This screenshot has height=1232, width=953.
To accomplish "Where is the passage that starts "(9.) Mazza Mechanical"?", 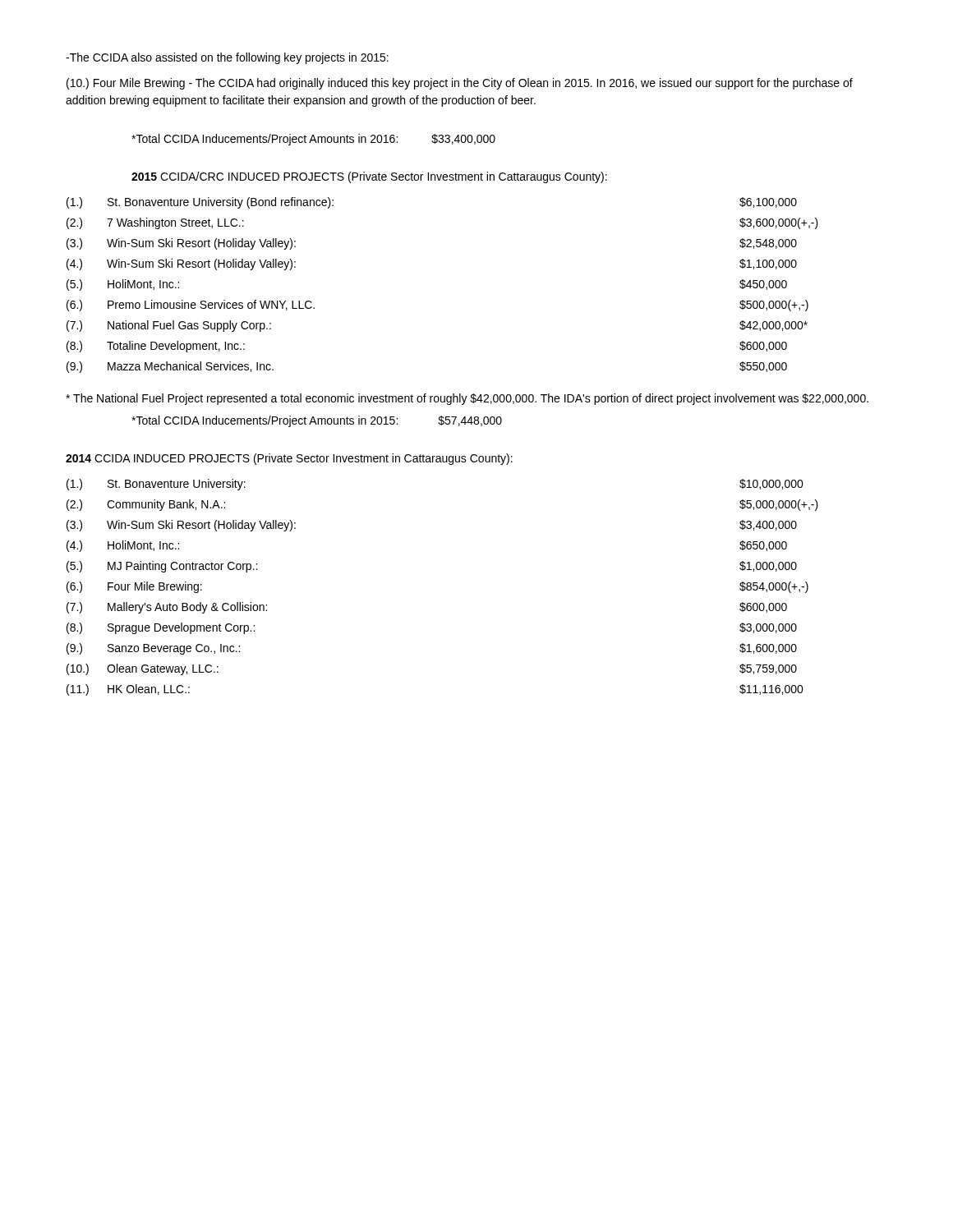I will [x=194, y=367].
